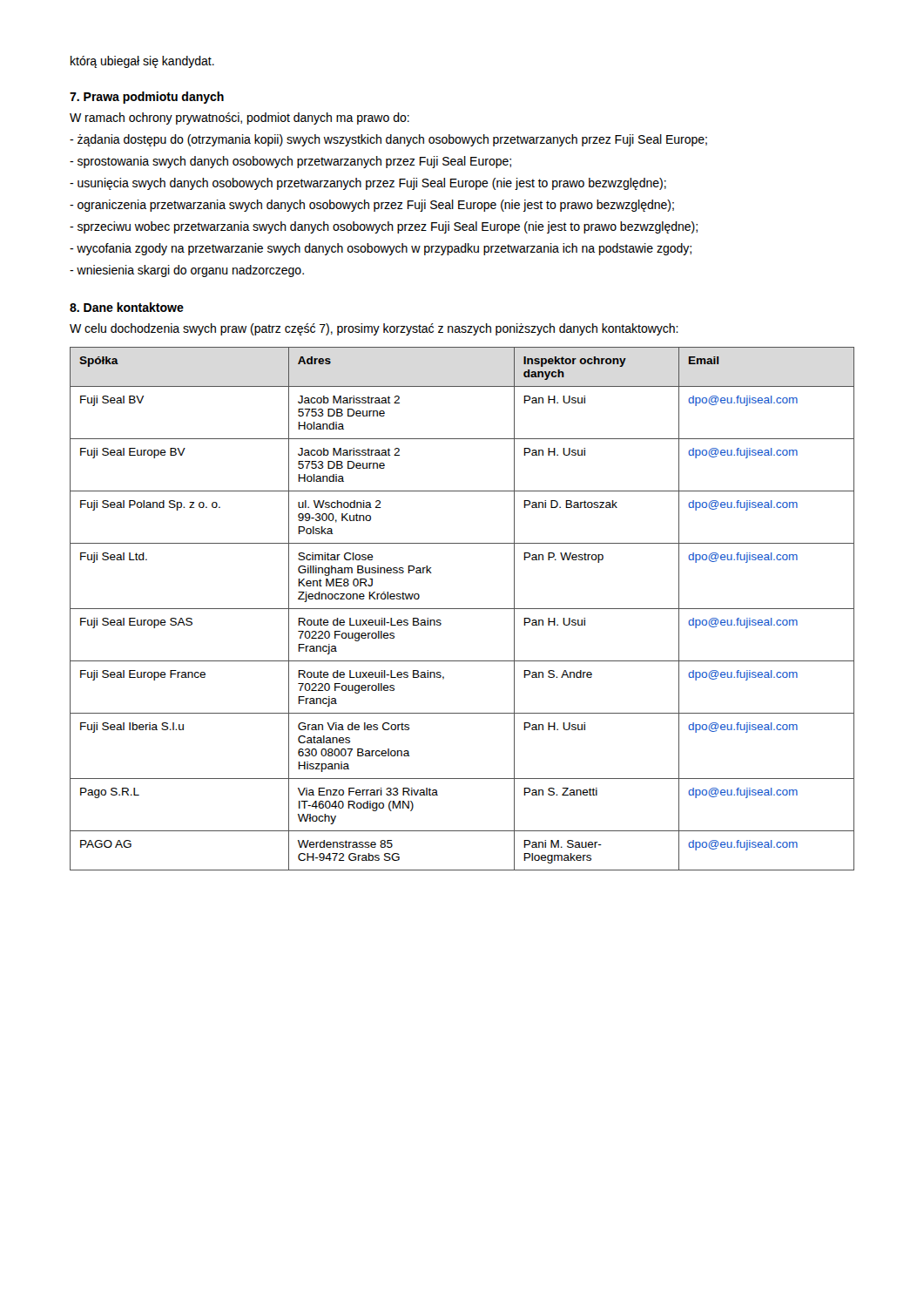
Task: Locate the element starting "7. Prawa podmiotu danych"
Action: pyautogui.click(x=147, y=97)
